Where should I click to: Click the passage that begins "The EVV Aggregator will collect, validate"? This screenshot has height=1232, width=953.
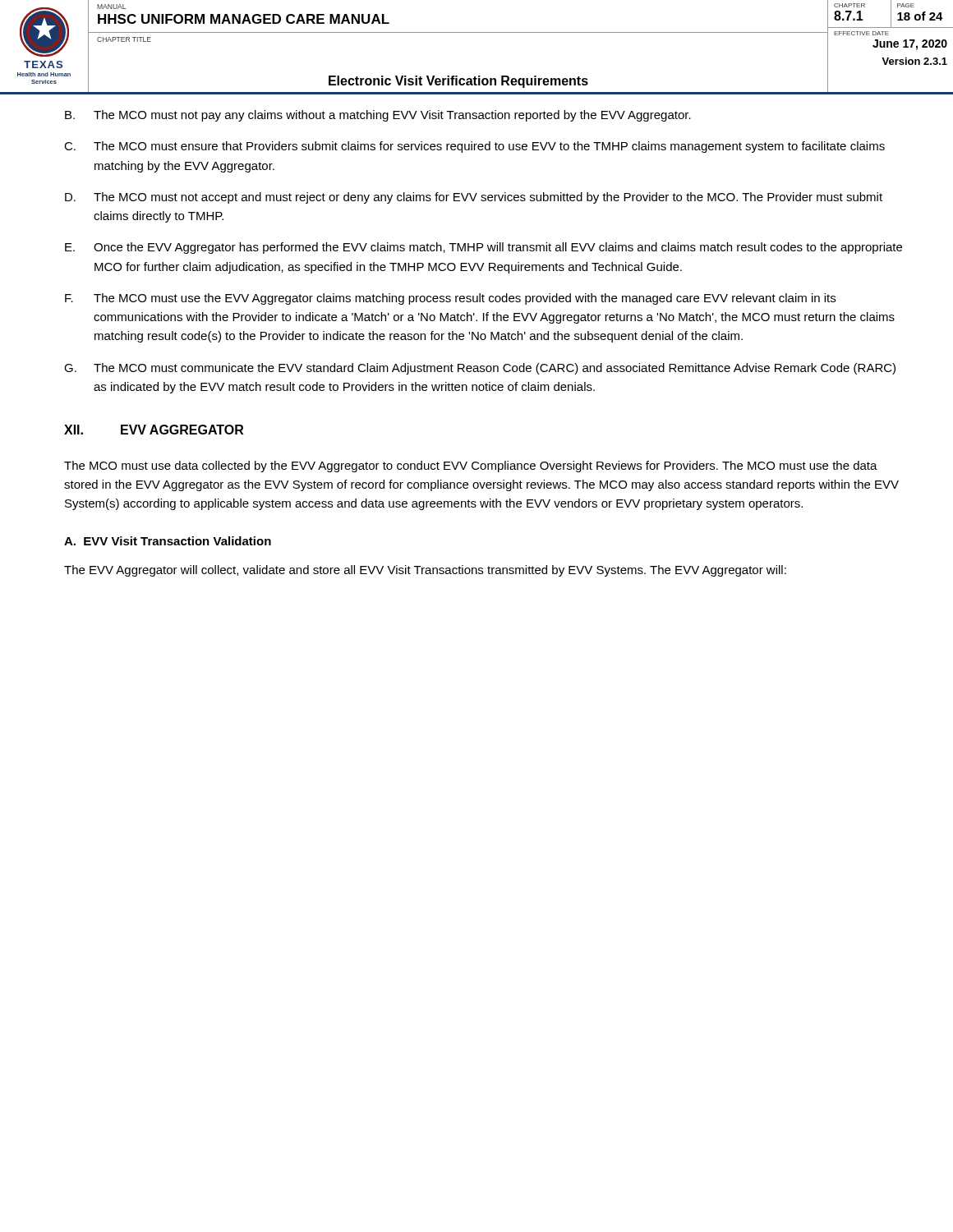[425, 569]
